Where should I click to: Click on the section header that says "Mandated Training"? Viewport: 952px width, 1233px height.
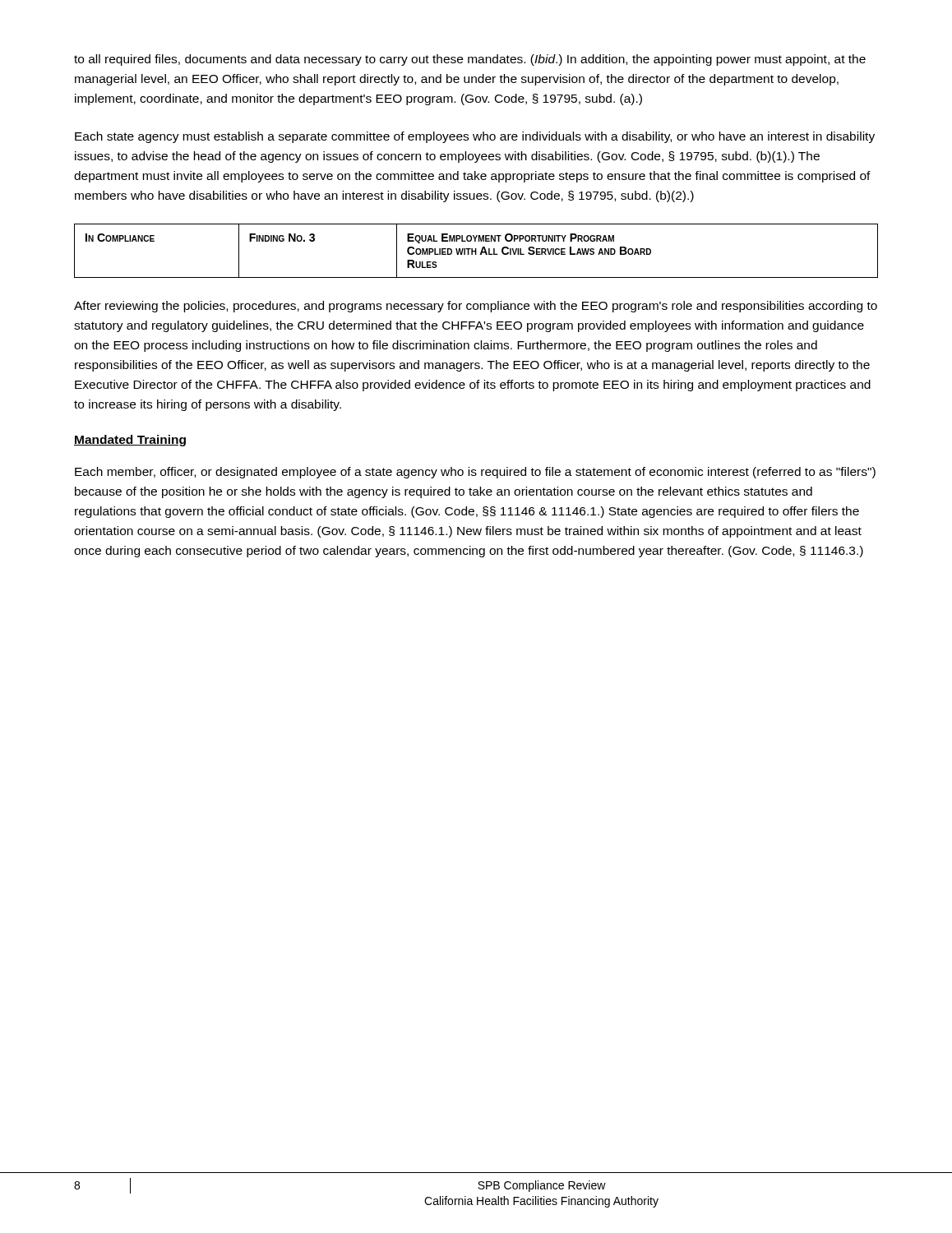[x=130, y=440]
